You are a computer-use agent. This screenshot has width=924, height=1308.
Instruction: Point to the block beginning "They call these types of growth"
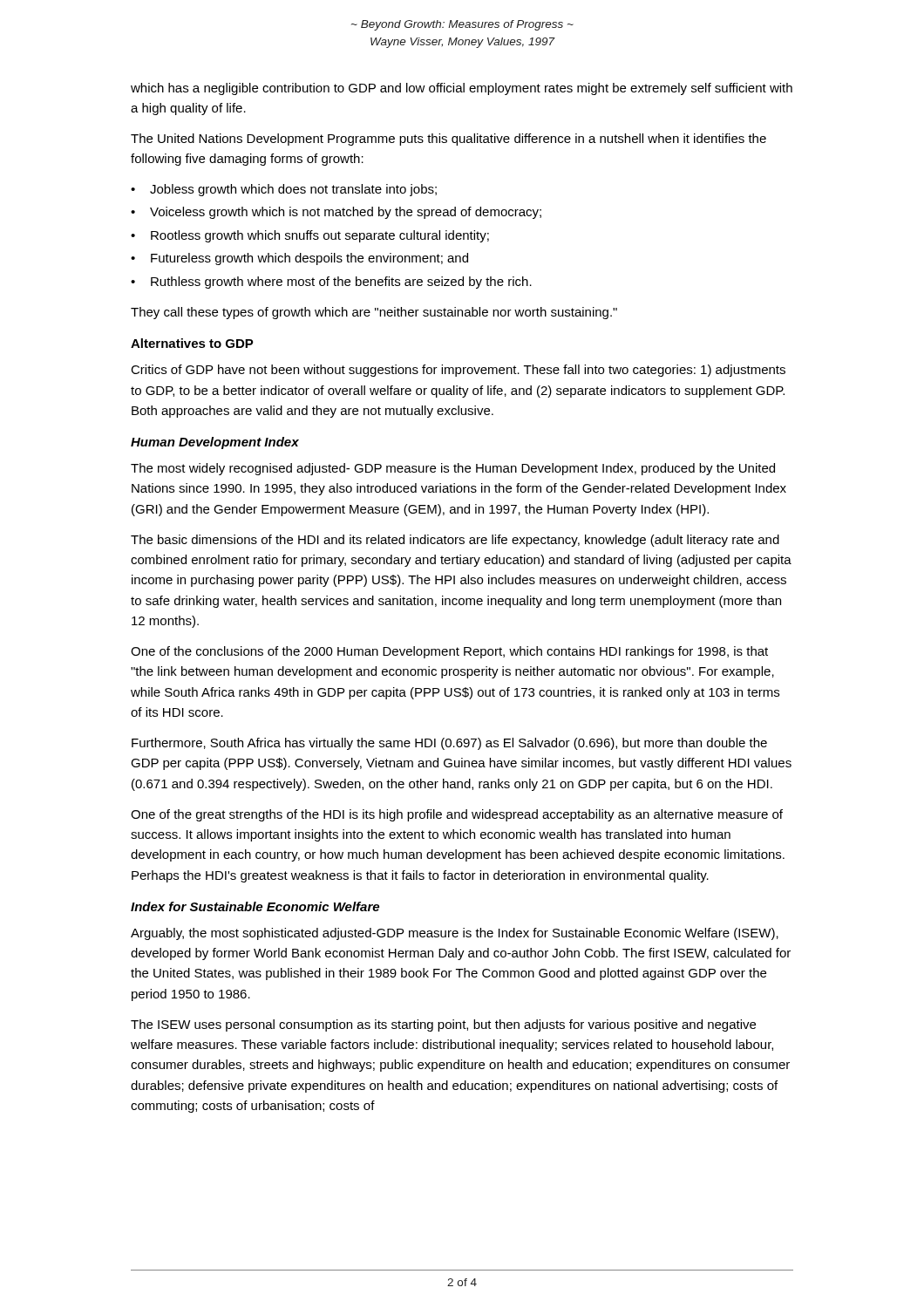[374, 312]
